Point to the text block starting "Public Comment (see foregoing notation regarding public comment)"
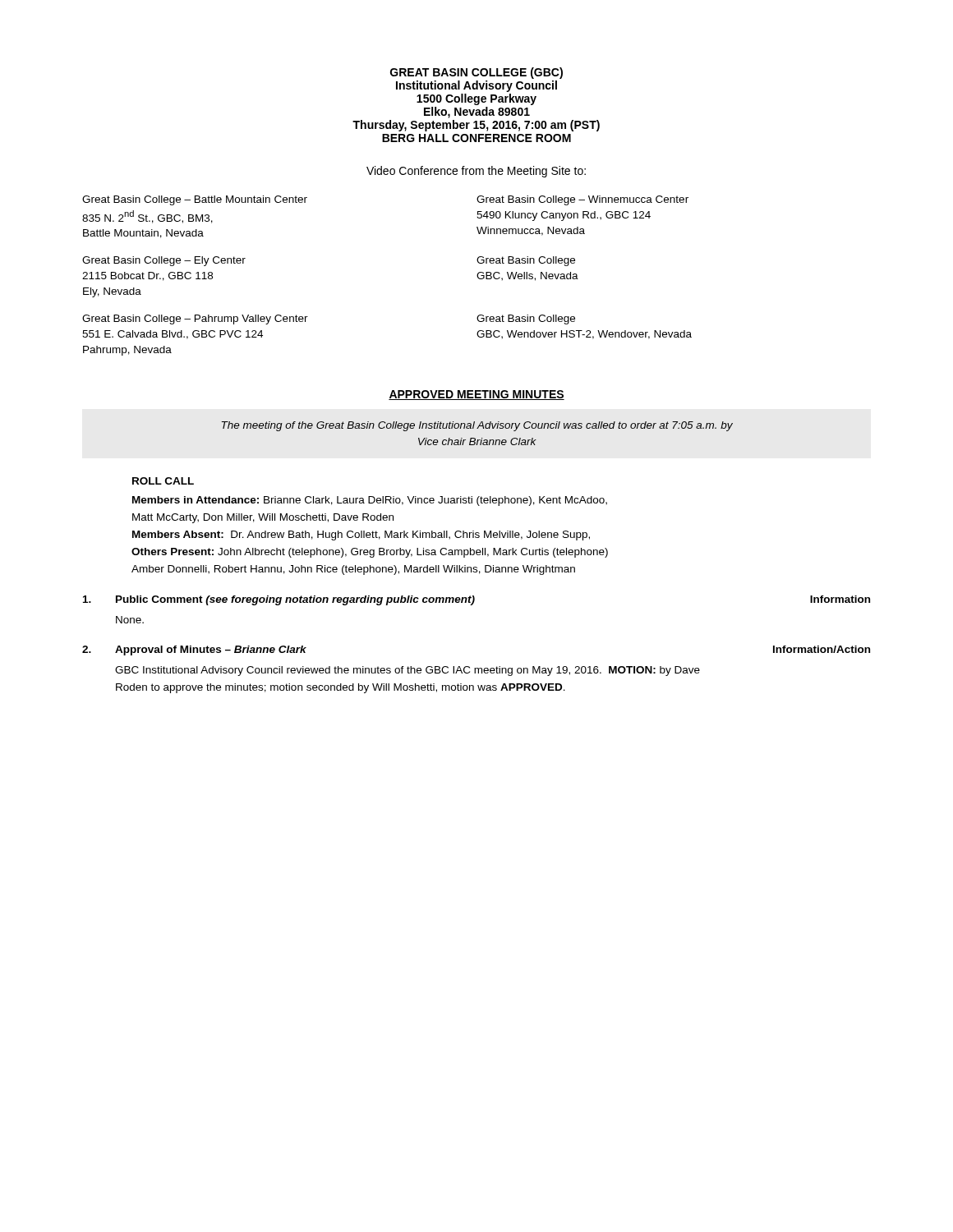This screenshot has height=1232, width=953. (476, 611)
